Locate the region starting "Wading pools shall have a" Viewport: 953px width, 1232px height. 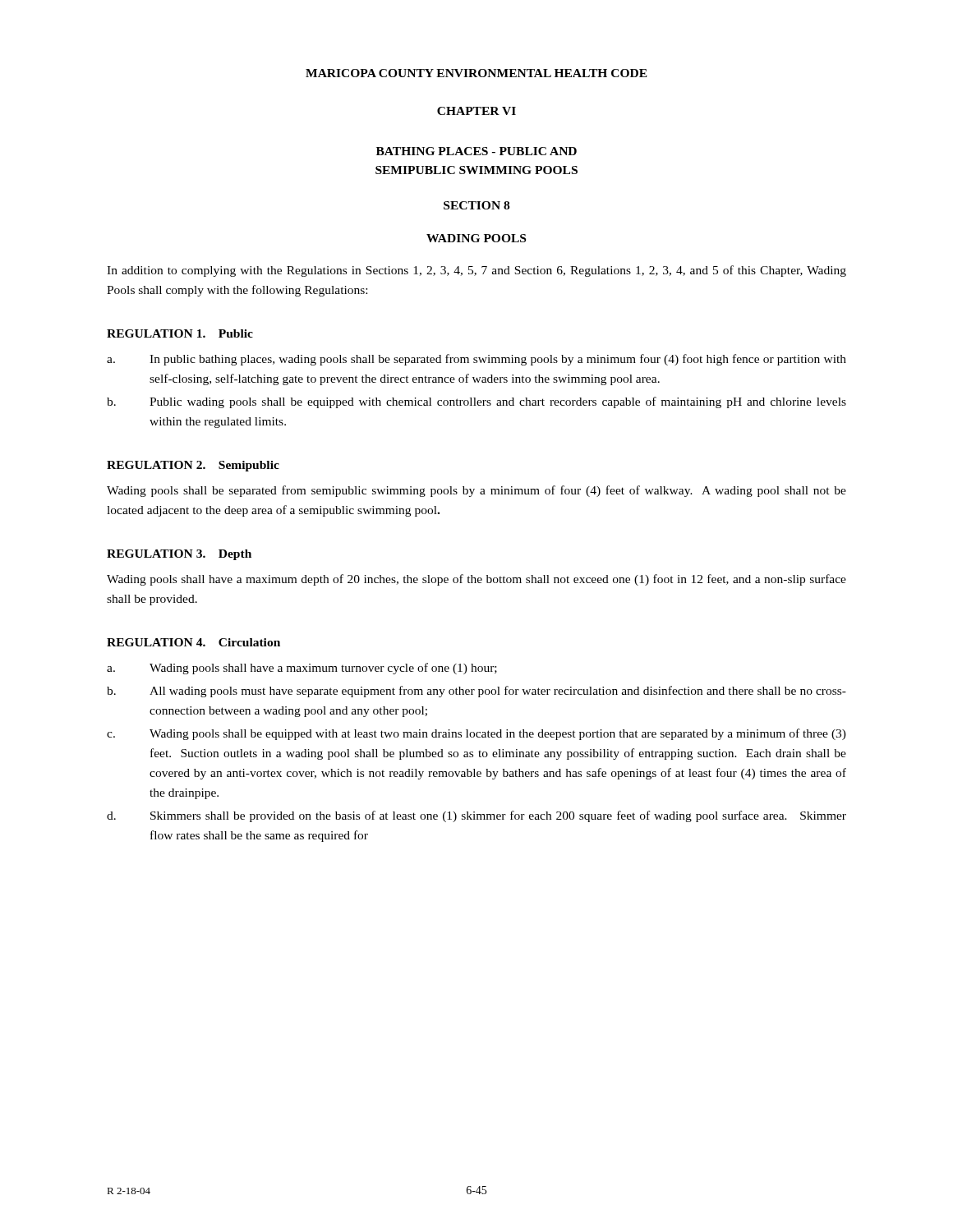(x=476, y=588)
